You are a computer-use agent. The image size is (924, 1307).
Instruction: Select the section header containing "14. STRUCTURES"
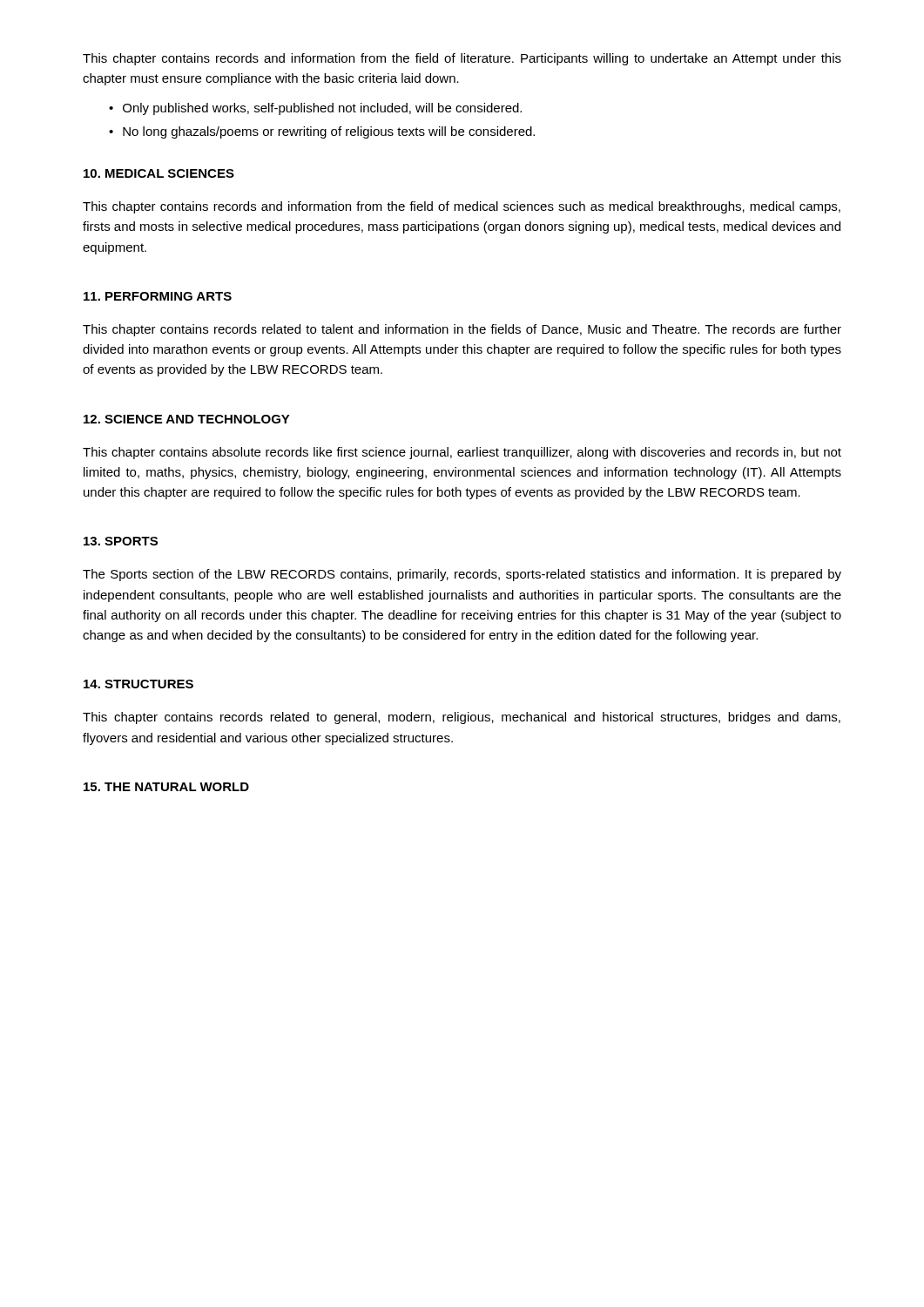pyautogui.click(x=138, y=684)
